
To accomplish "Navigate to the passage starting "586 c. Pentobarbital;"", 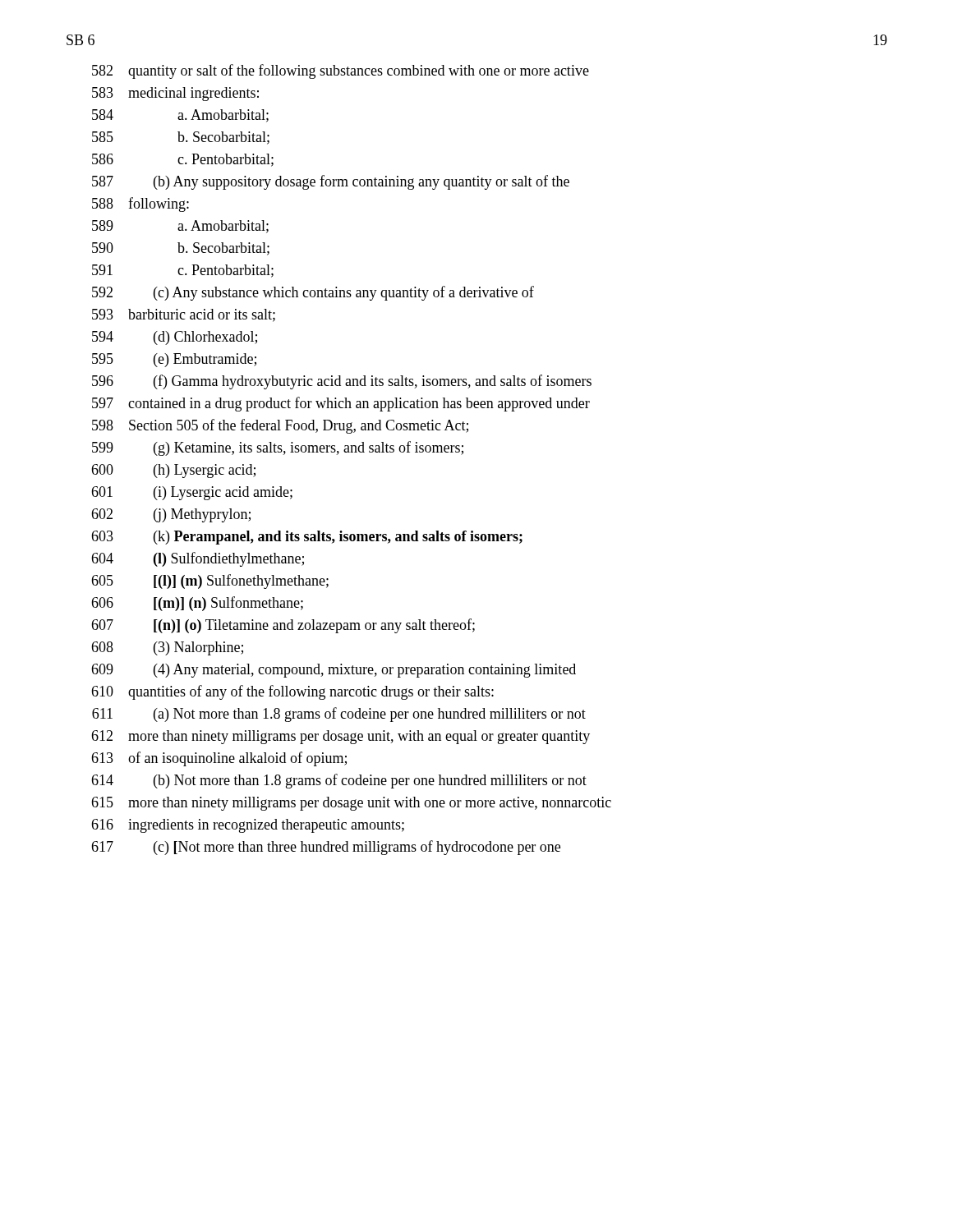I will pyautogui.click(x=183, y=160).
